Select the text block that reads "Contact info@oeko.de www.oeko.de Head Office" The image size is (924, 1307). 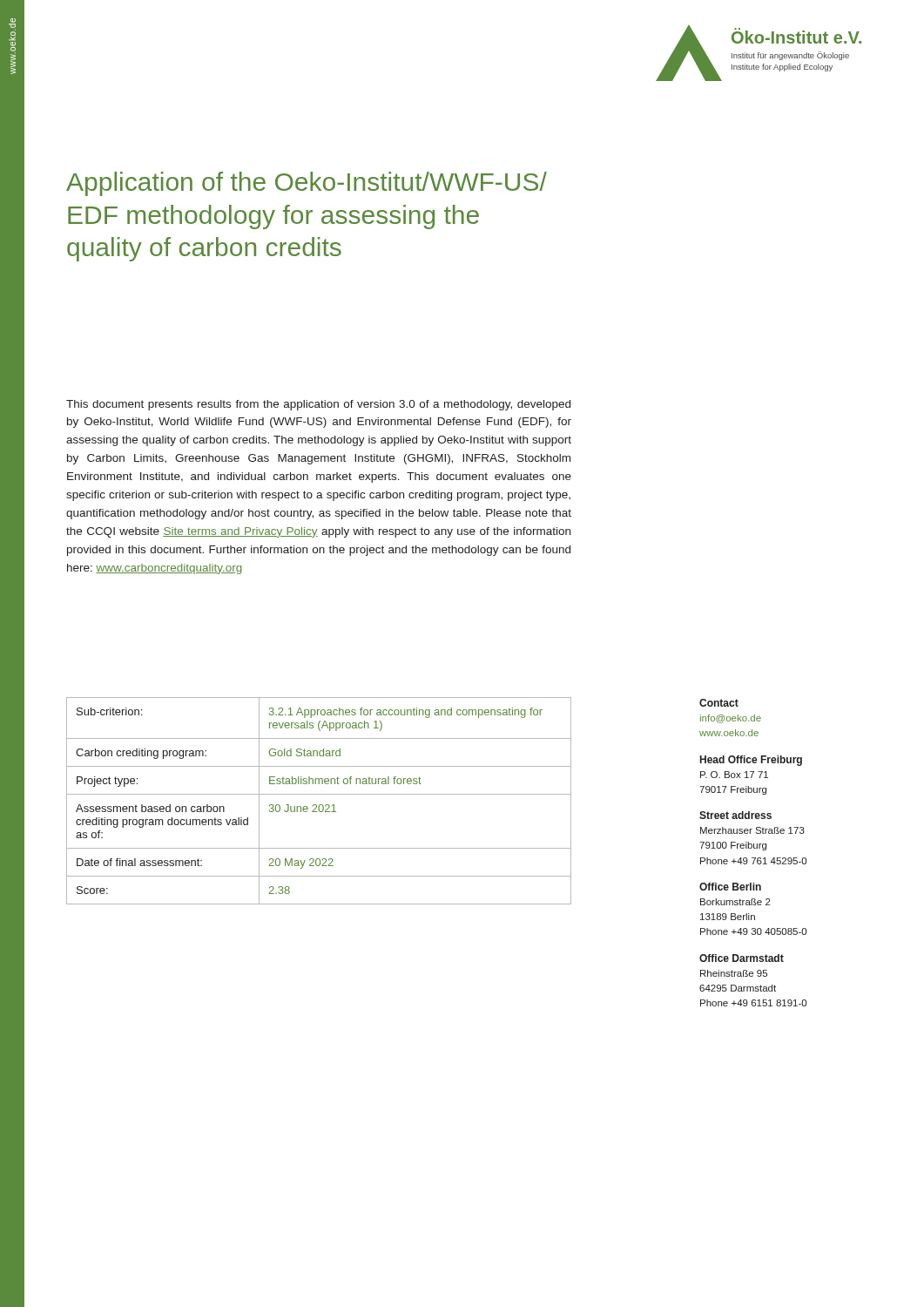pyautogui.click(x=791, y=854)
